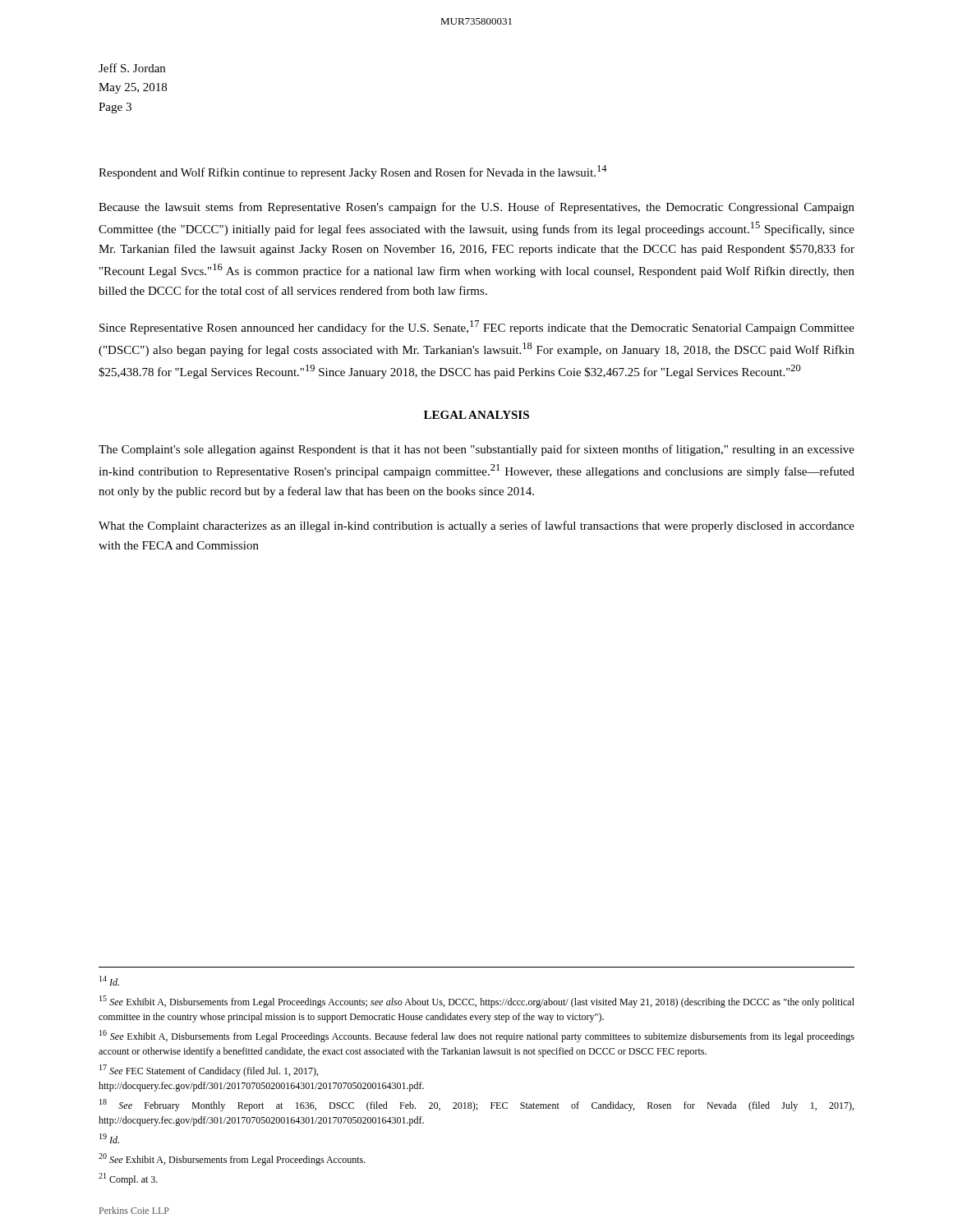This screenshot has width=953, height=1232.
Task: Navigate to the block starting "16 See Exhibit A, Disbursements from Legal"
Action: pos(476,1043)
